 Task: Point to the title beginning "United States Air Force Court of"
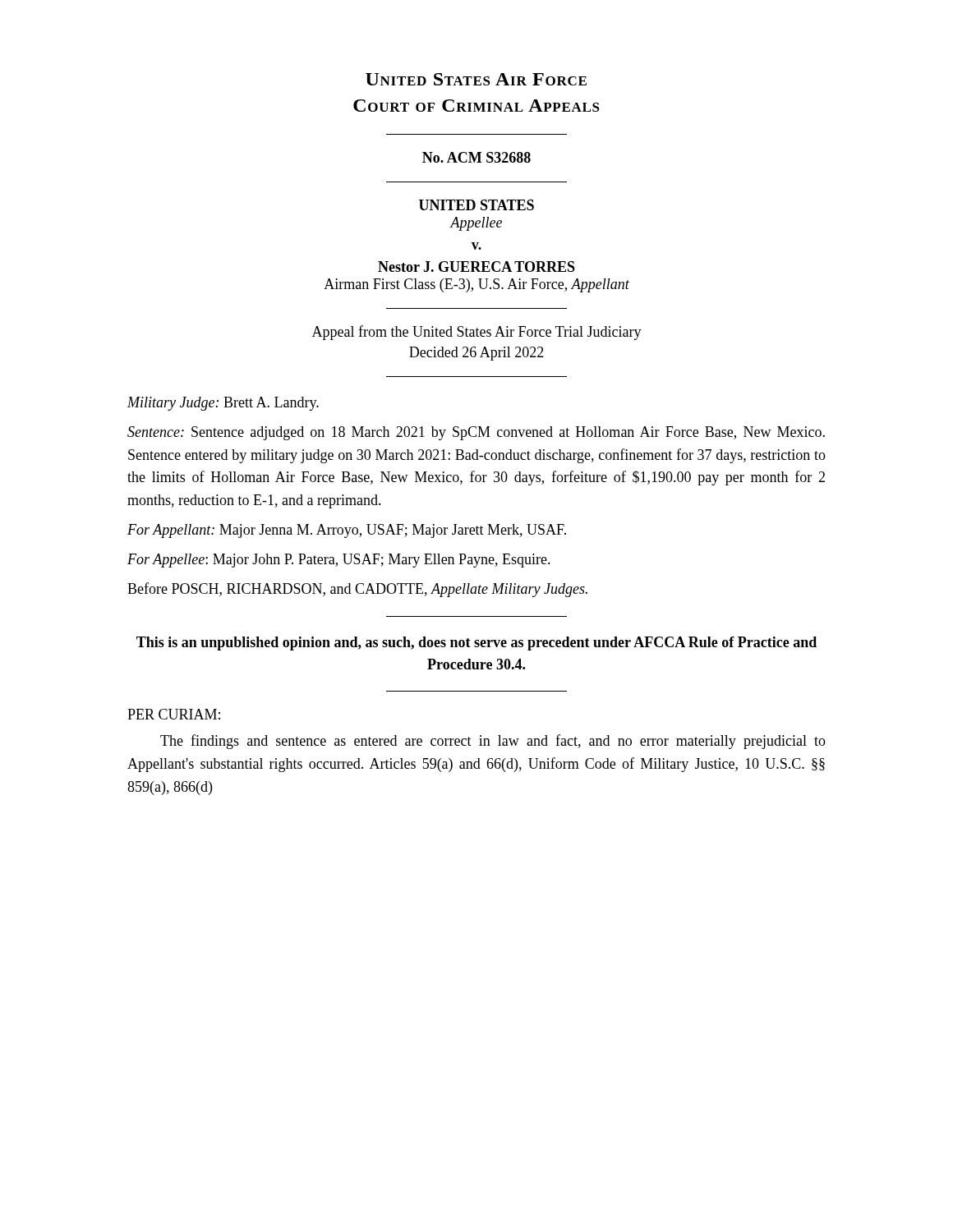click(476, 92)
